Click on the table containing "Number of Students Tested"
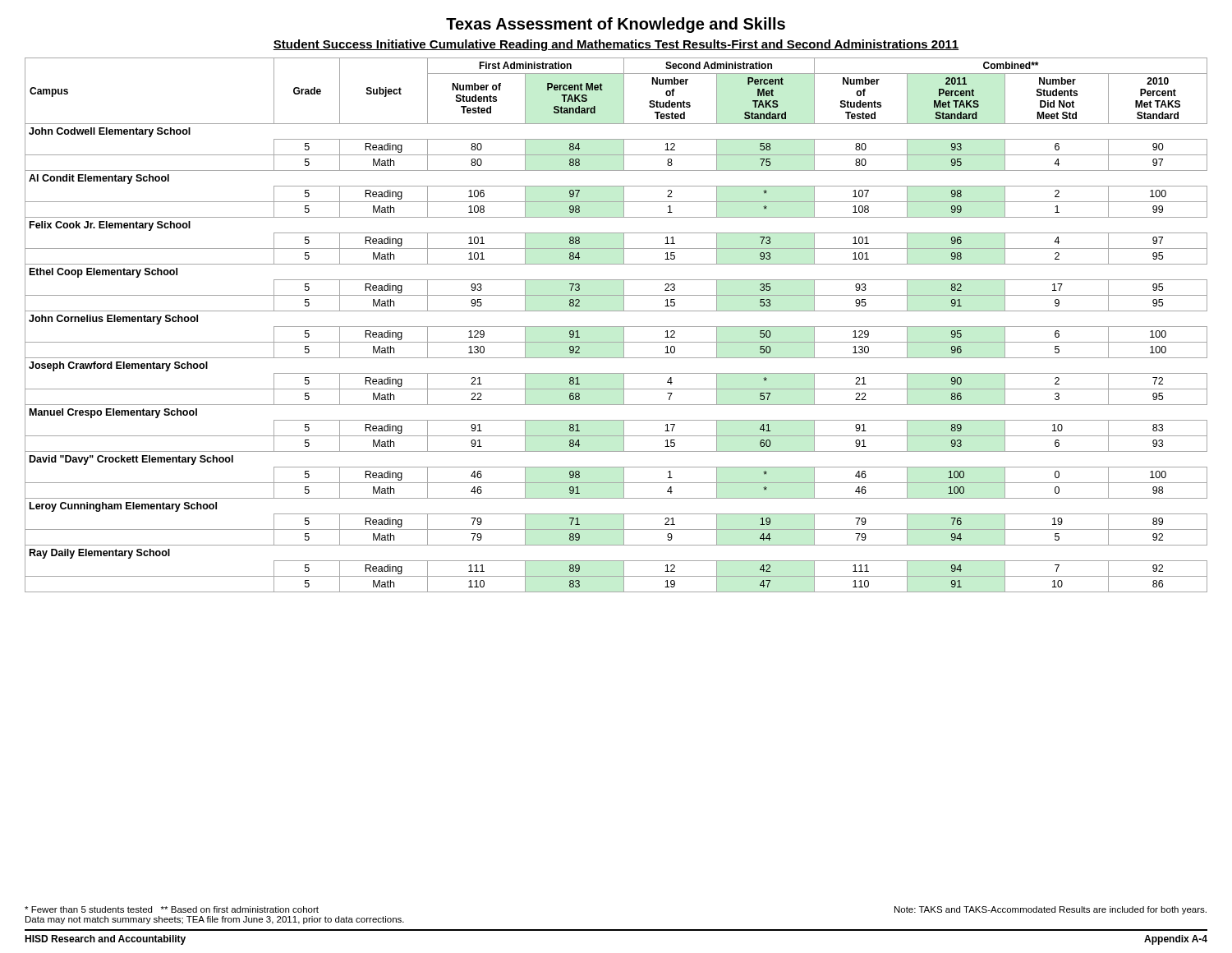 coord(616,325)
